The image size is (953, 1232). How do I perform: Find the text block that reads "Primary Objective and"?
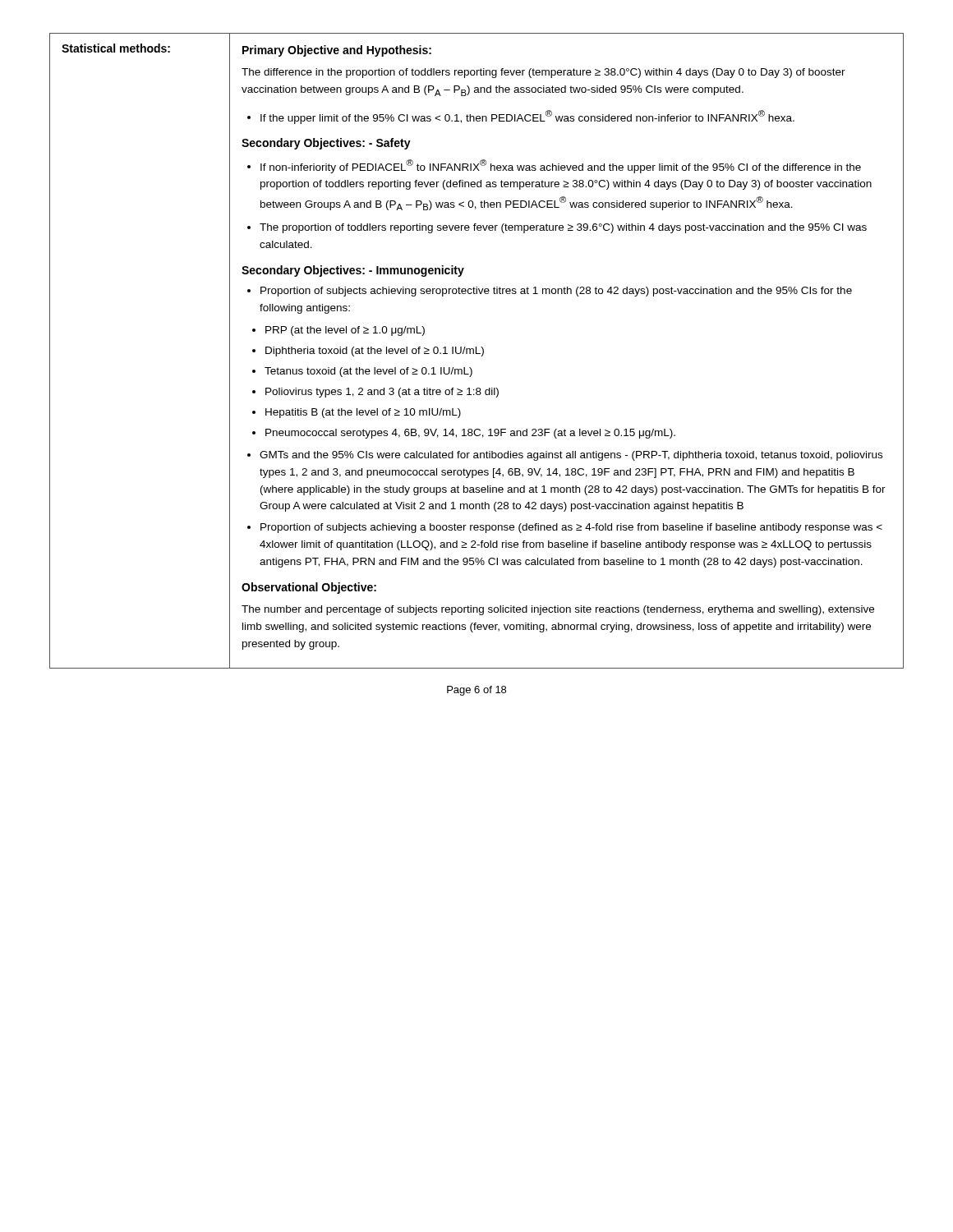click(x=337, y=51)
